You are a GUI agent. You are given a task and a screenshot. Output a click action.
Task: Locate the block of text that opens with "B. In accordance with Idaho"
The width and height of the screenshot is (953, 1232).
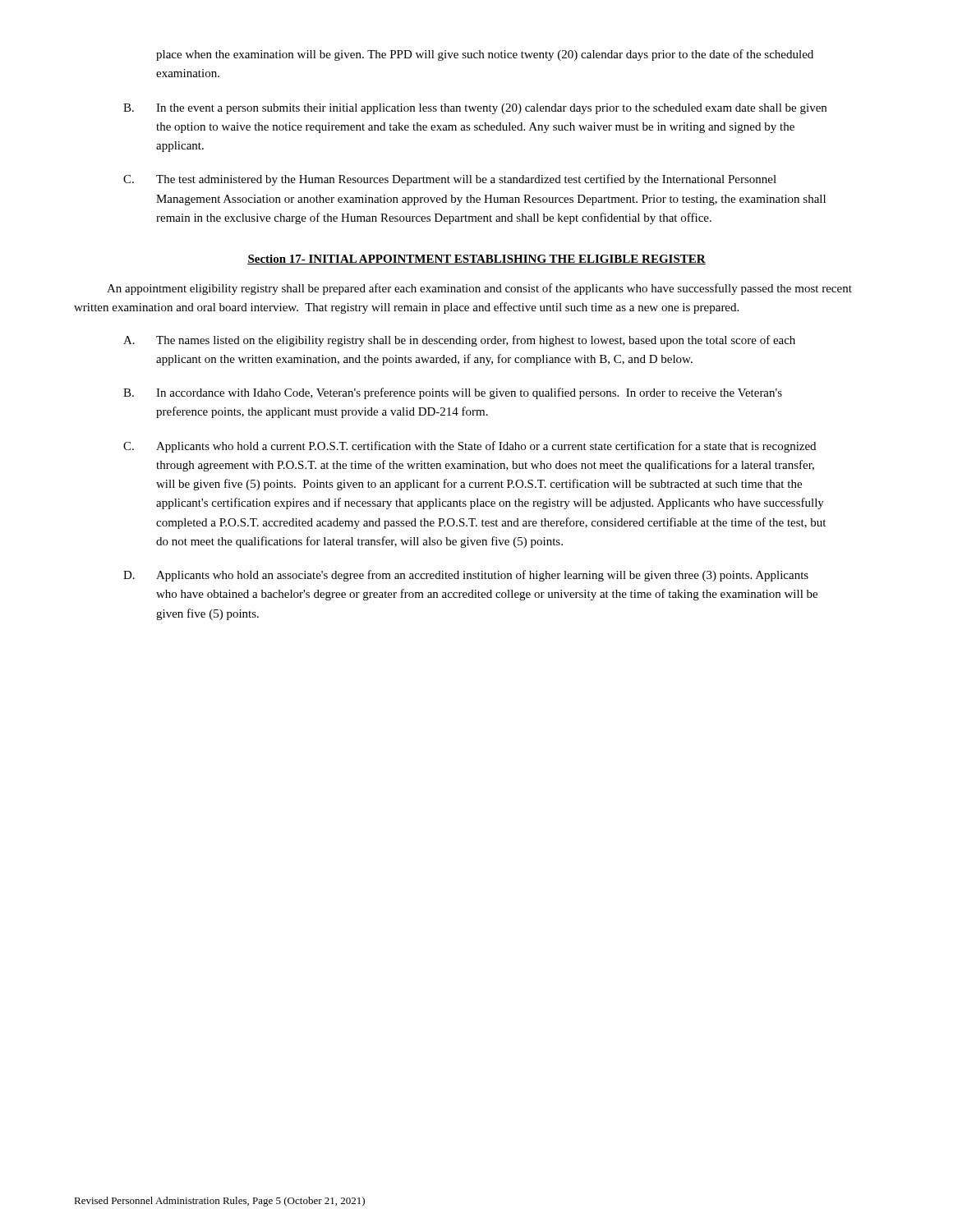[476, 403]
